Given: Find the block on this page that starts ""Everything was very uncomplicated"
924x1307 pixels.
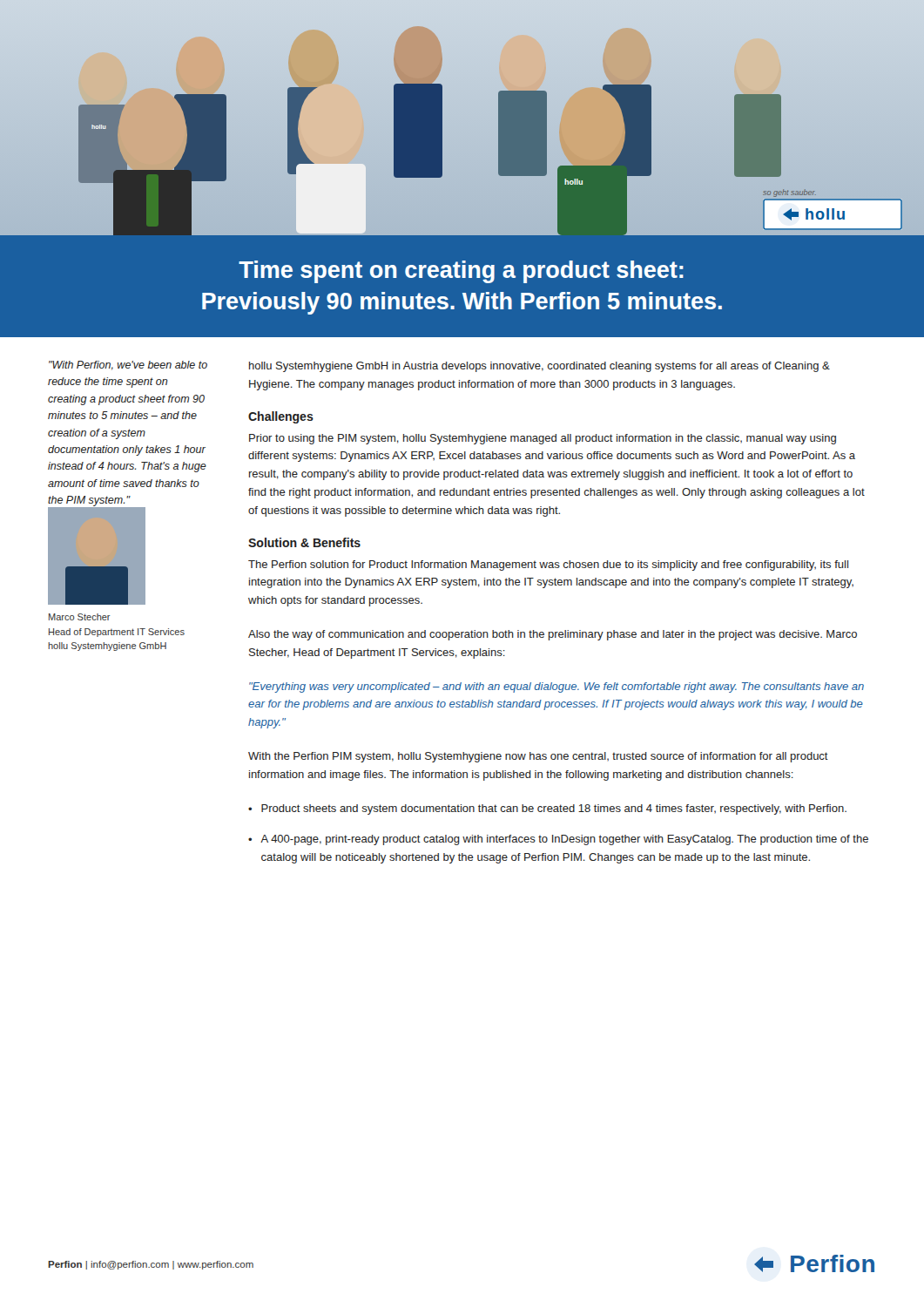Looking at the screenshot, I should pyautogui.click(x=556, y=704).
